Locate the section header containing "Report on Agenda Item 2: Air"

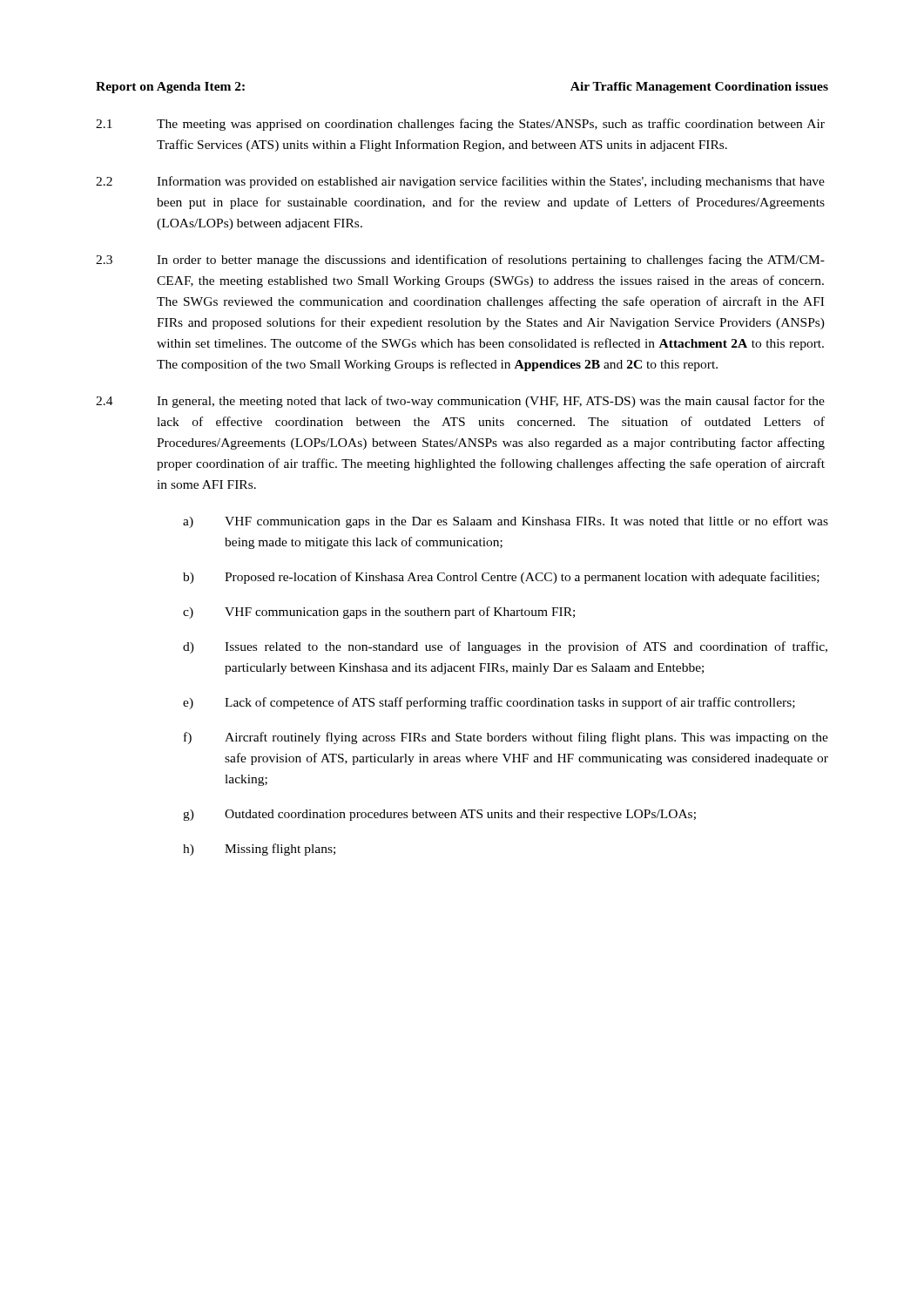tap(171, 88)
